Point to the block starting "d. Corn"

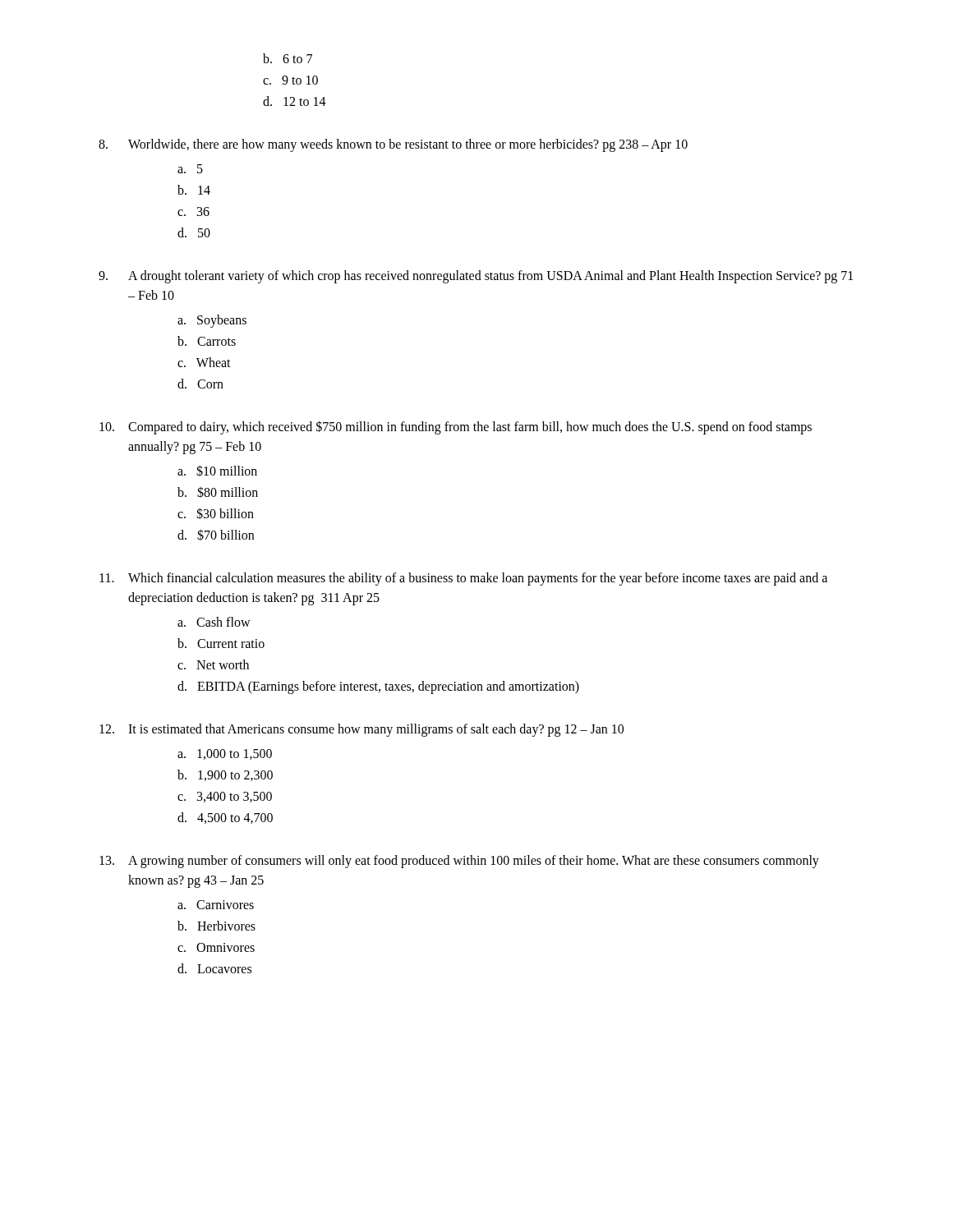pos(200,384)
